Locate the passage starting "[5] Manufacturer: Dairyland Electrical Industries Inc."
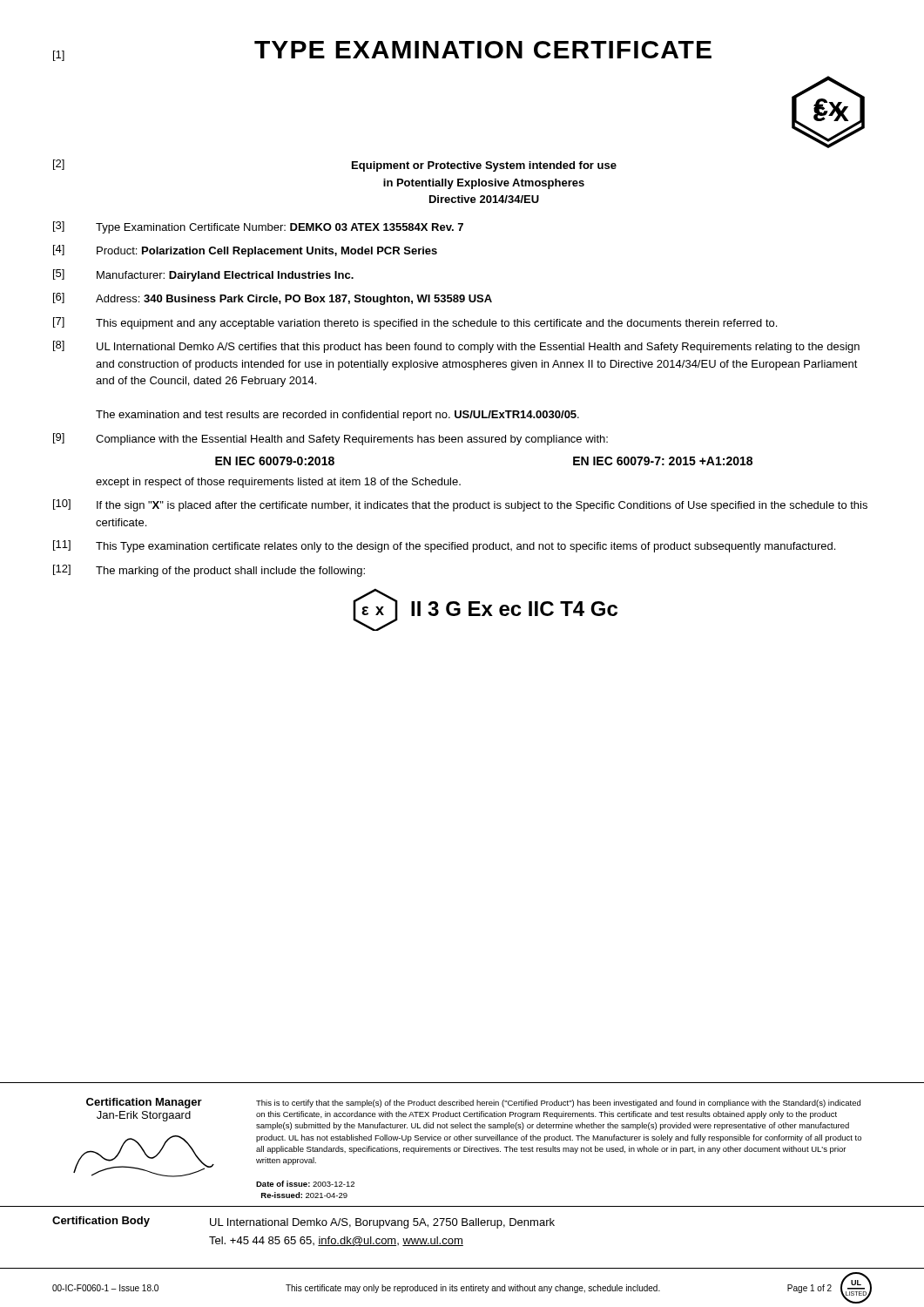This screenshot has width=924, height=1307. pyautogui.click(x=203, y=275)
